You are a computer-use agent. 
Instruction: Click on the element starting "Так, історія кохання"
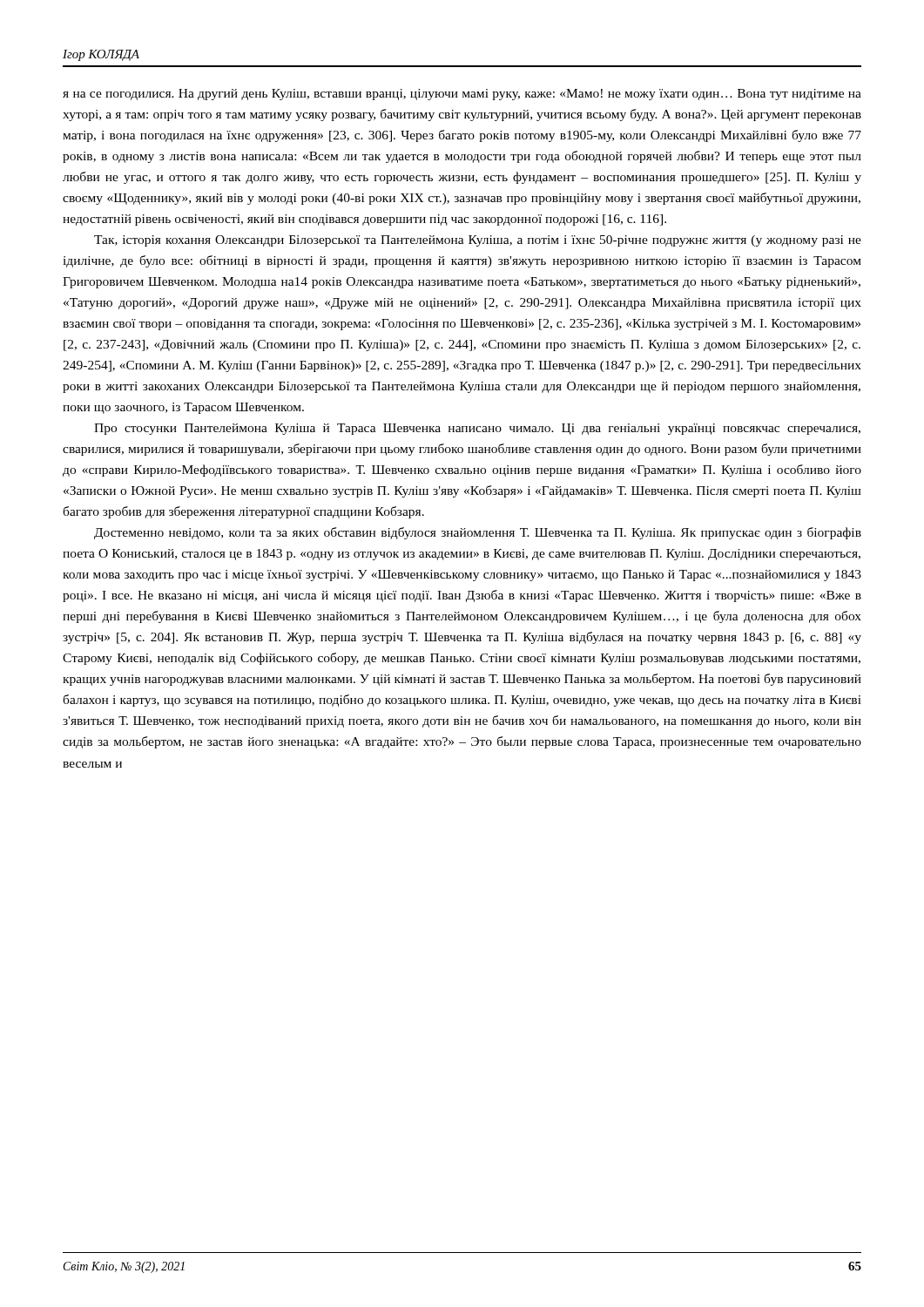462,323
